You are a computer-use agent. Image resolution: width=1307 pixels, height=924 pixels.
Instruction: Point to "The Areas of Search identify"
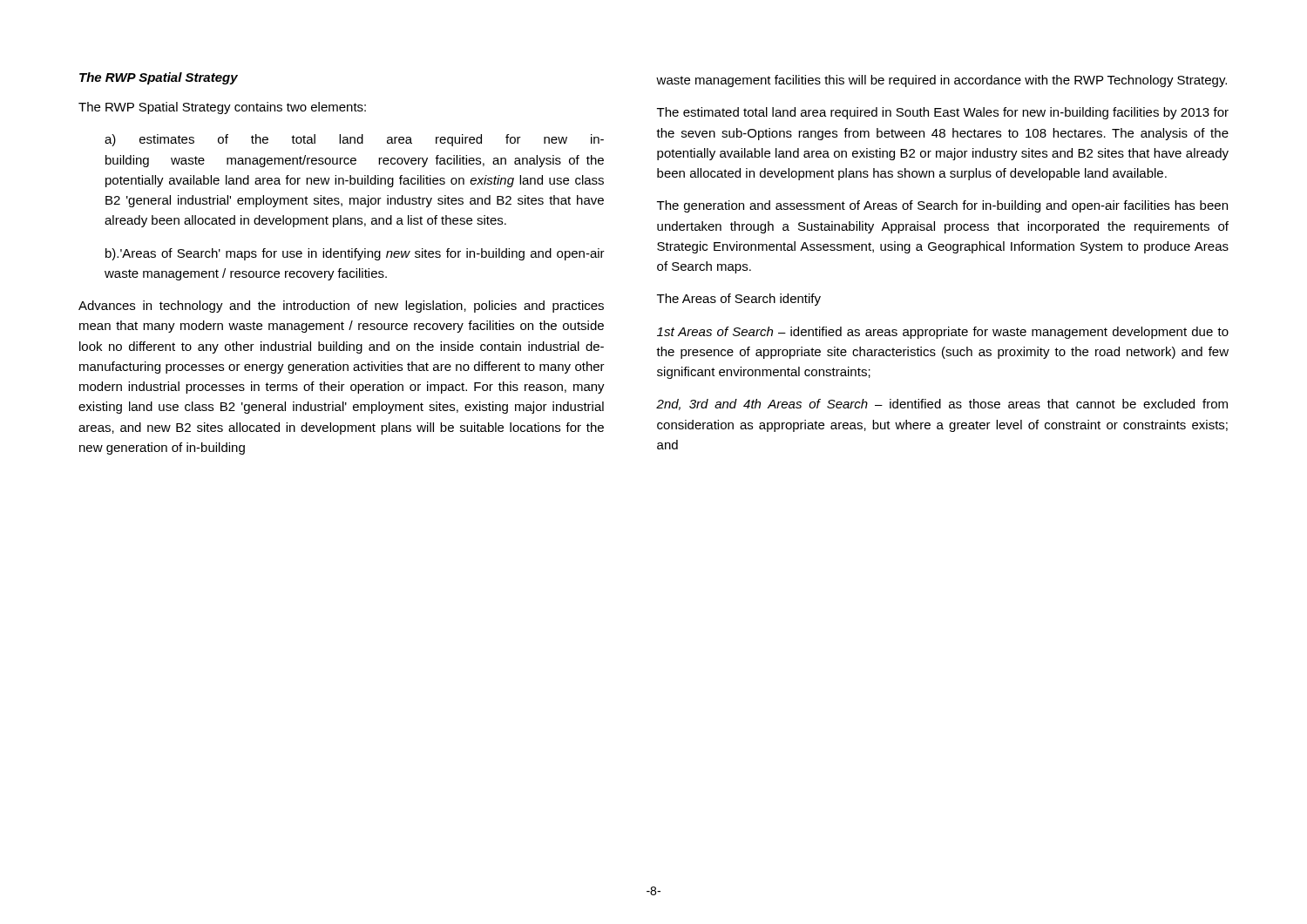coord(739,298)
